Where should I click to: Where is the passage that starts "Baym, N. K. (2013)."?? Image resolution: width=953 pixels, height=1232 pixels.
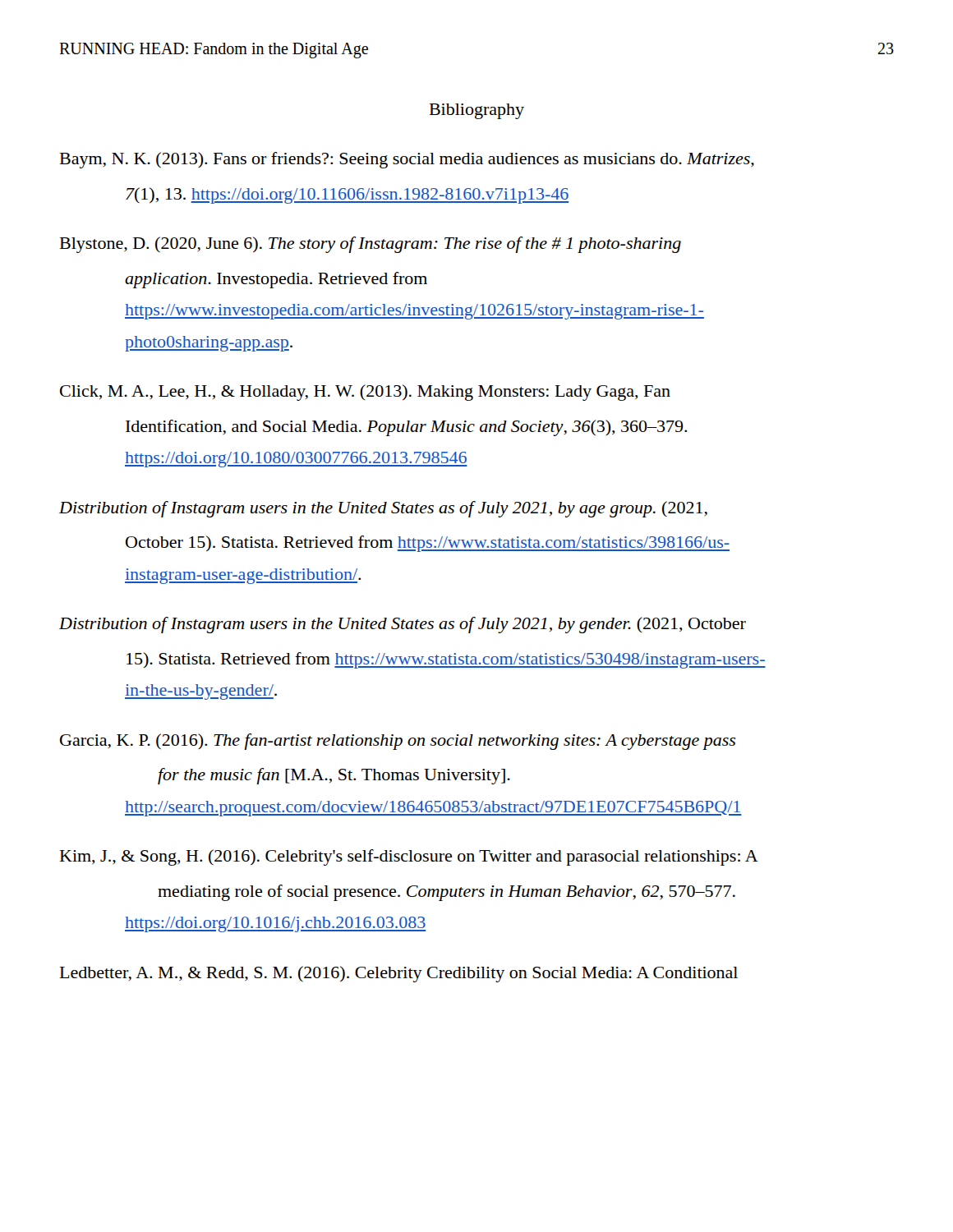pyautogui.click(x=407, y=160)
